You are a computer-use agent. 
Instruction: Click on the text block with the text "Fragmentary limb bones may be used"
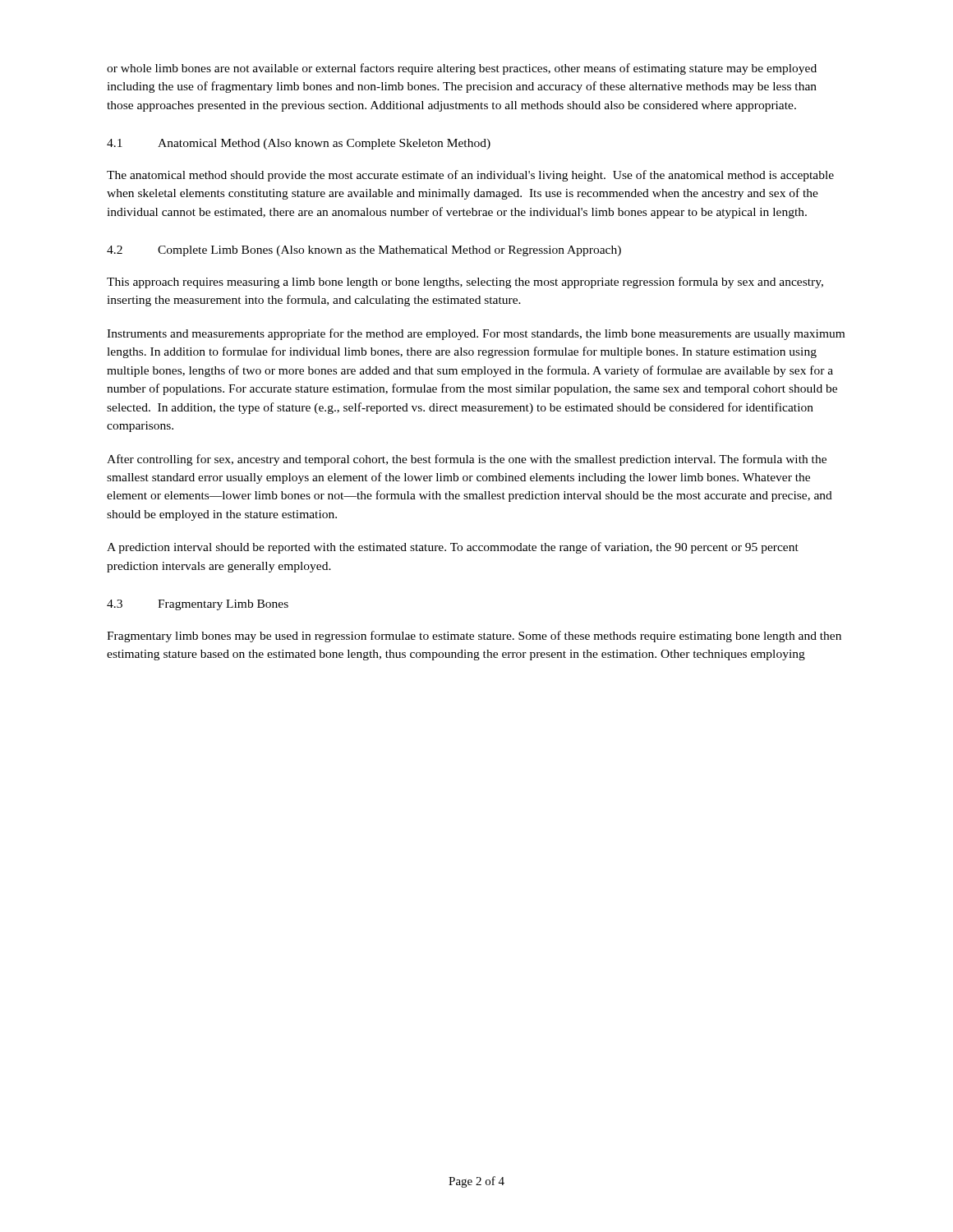click(474, 644)
